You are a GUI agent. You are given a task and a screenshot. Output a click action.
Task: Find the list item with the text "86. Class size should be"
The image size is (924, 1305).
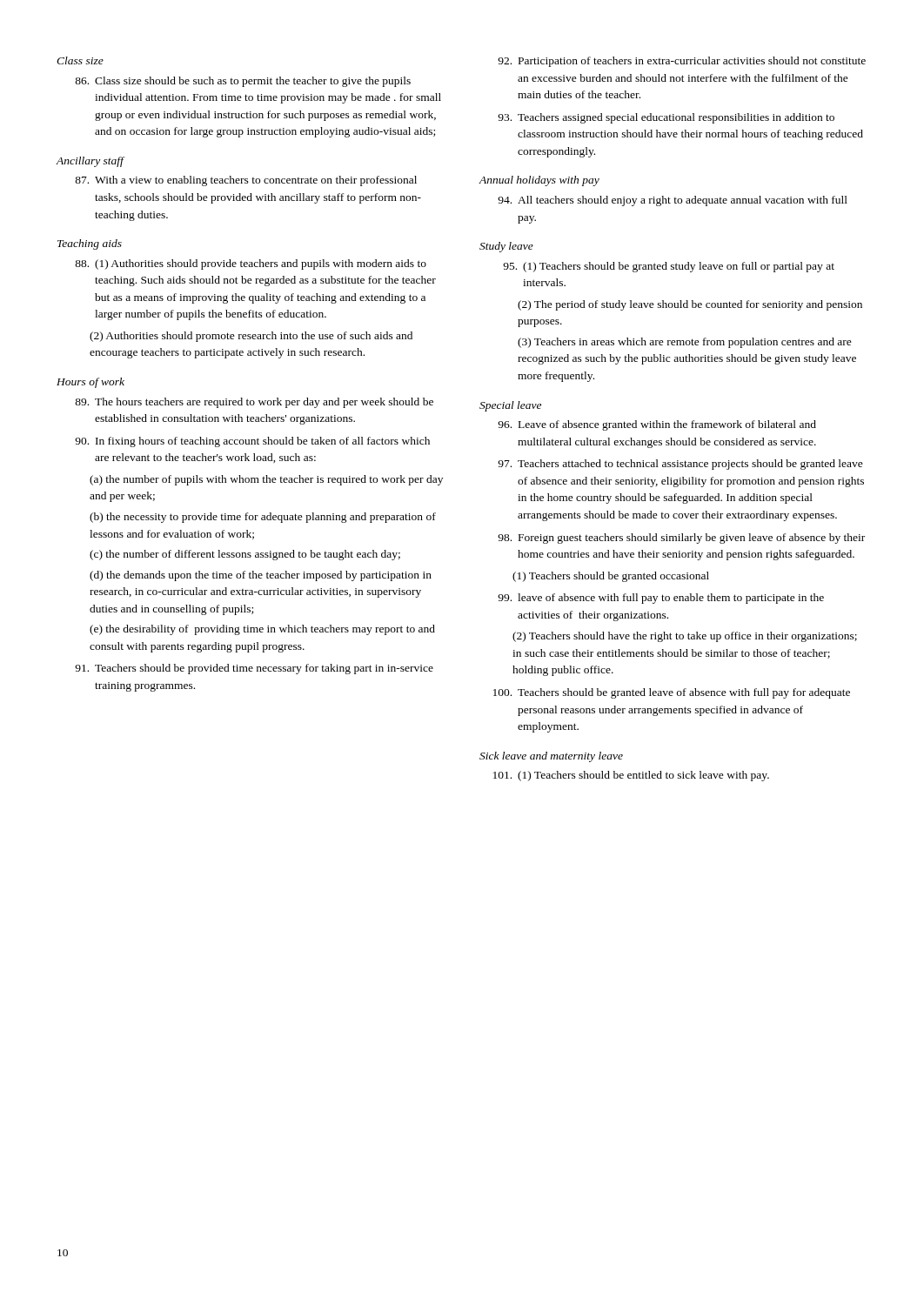pos(251,106)
